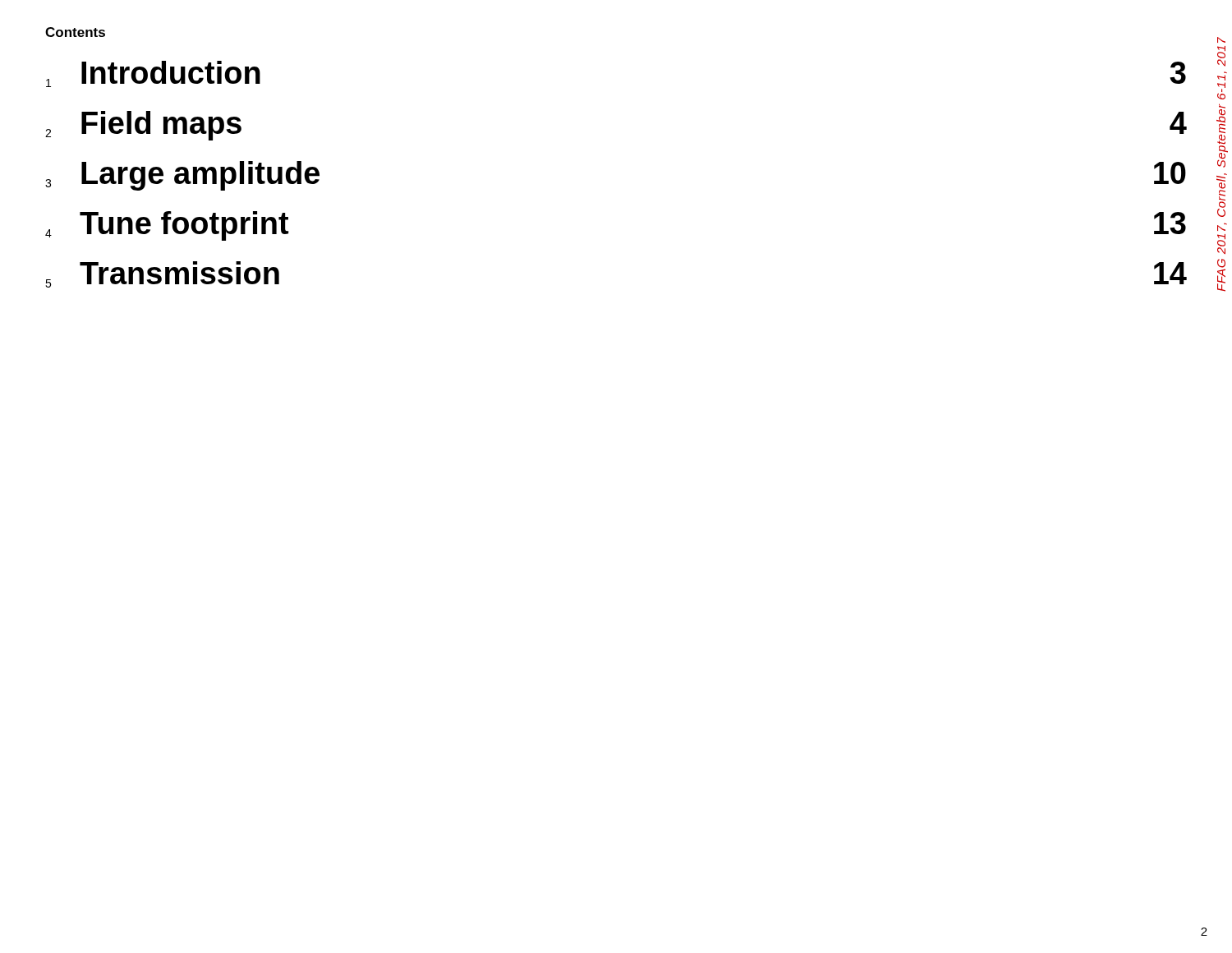
Task: Navigate to the block starting "3 Large amplitude"
Action: tap(204, 175)
